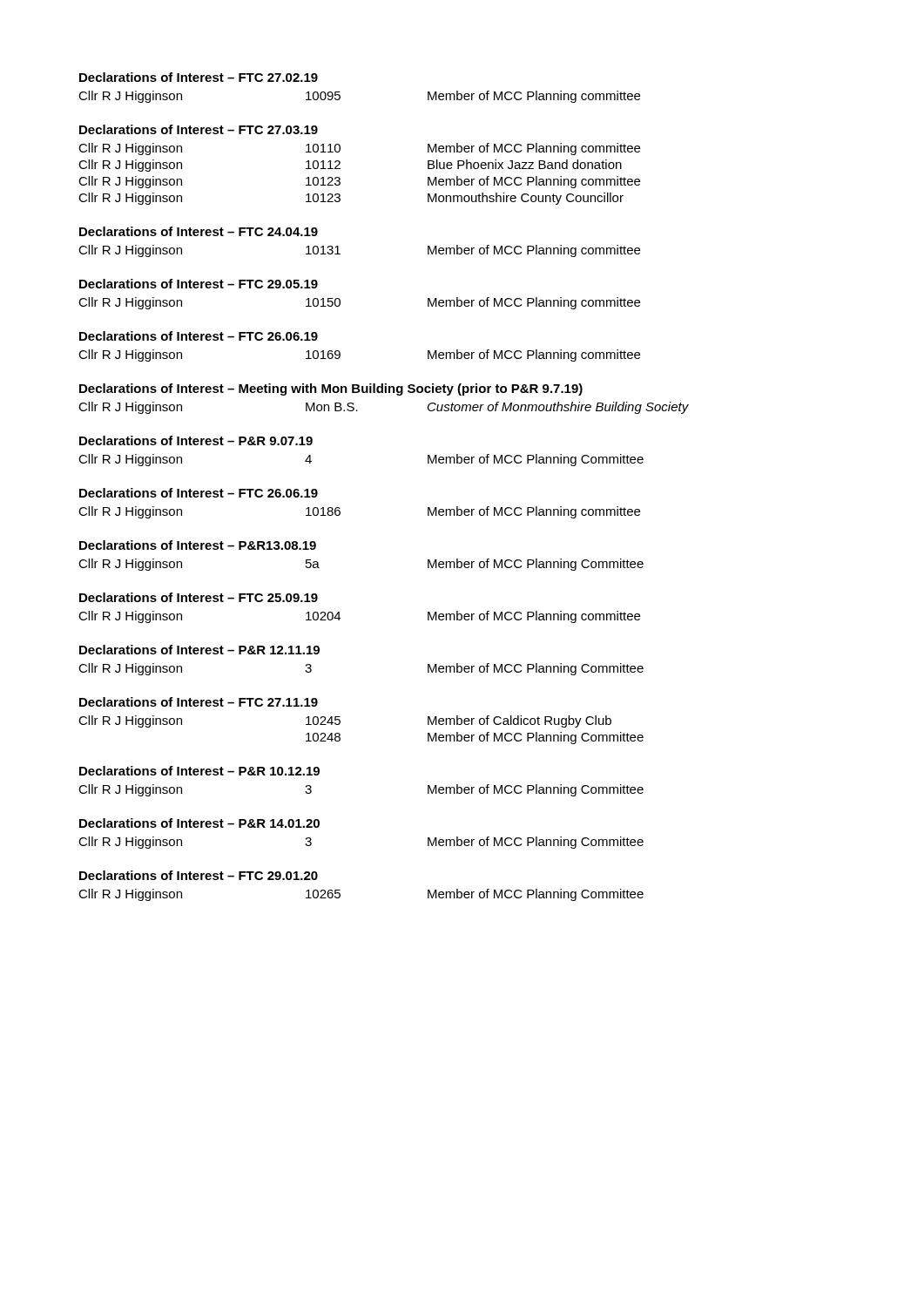Image resolution: width=924 pixels, height=1307 pixels.
Task: Where is the passage that starts "Cllr R J Higginson 10186 Member of"?
Action: 462,511
